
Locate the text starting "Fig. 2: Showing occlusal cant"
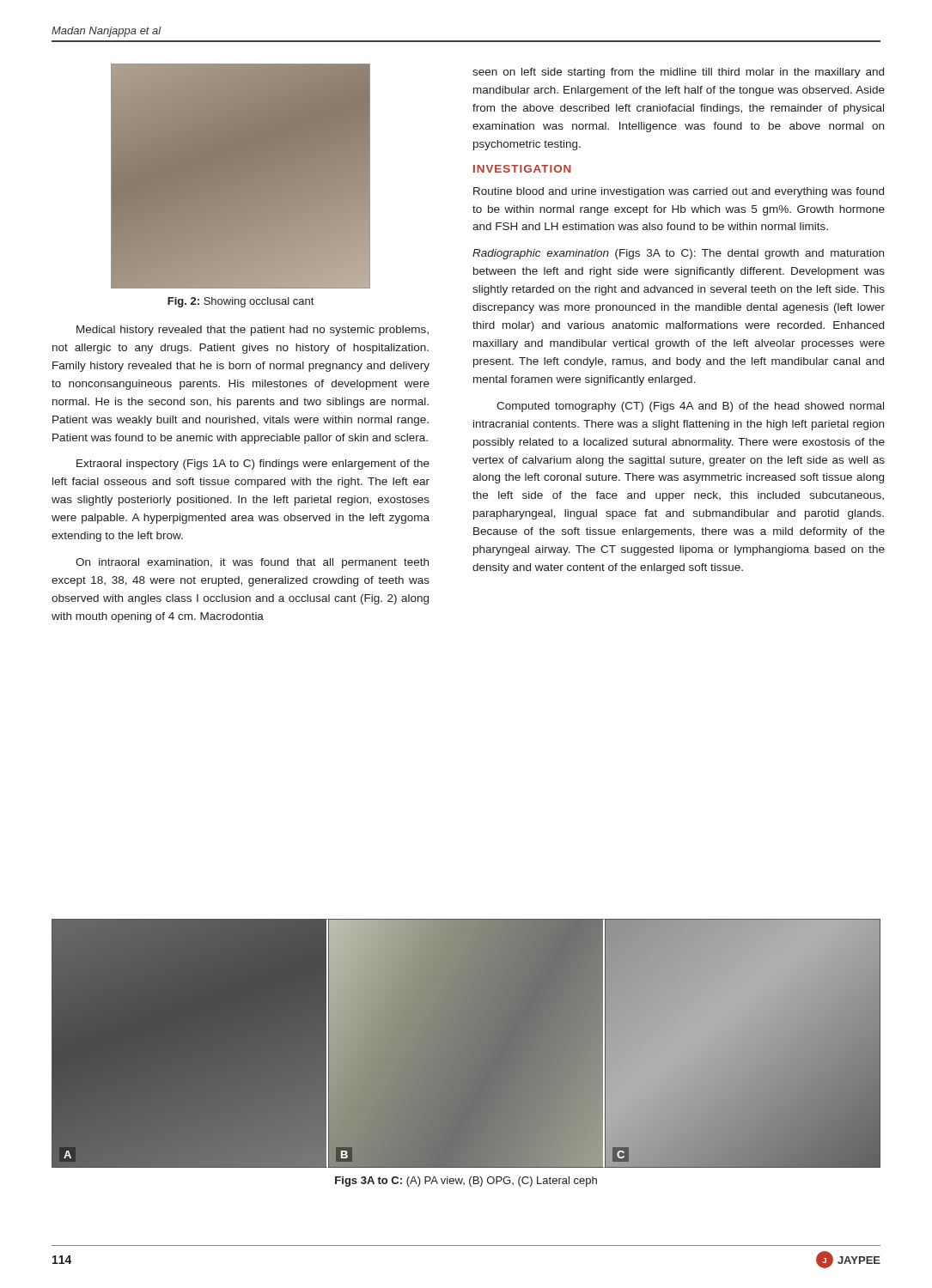point(241,301)
